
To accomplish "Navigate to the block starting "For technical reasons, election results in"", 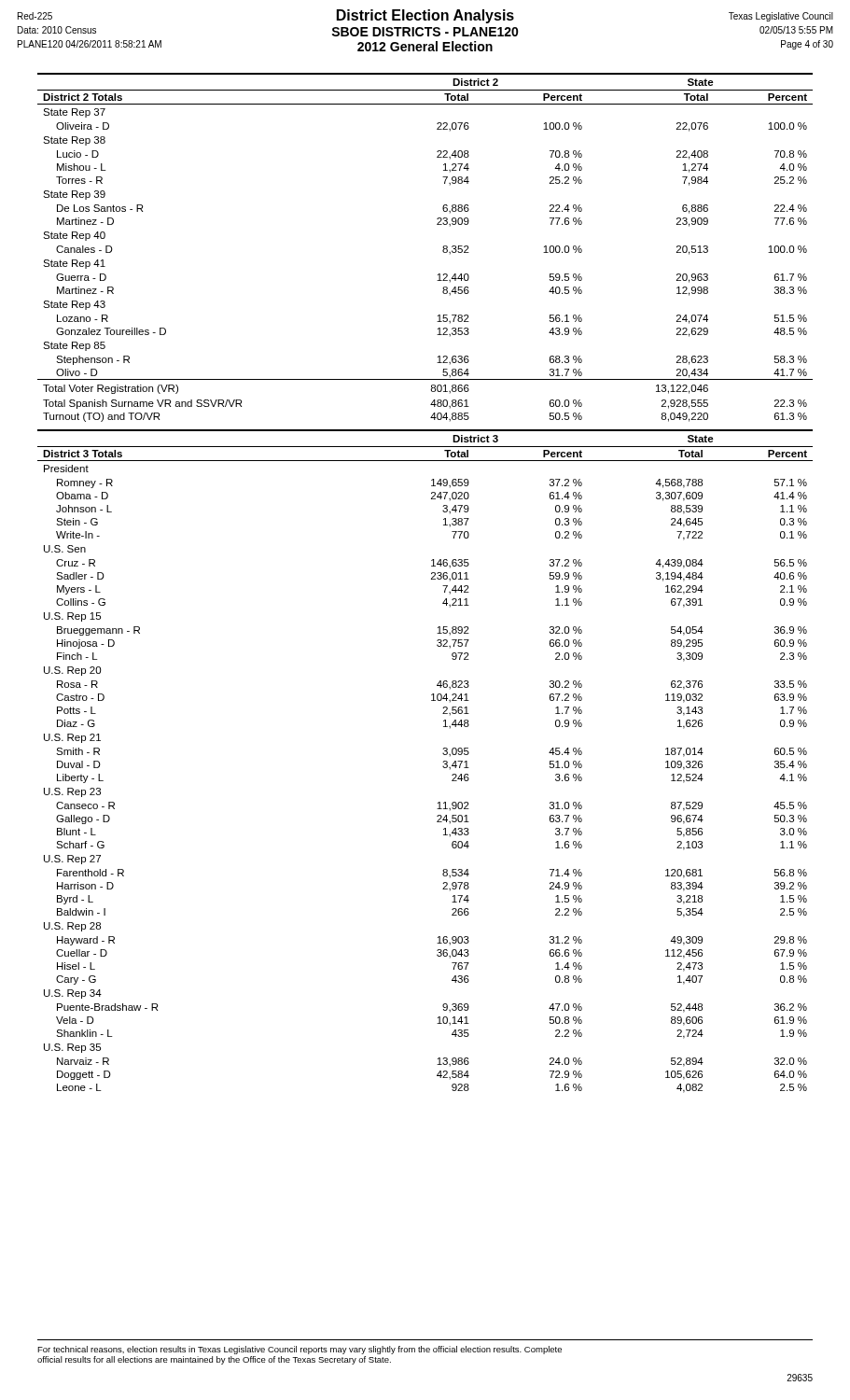I will 300,1354.
